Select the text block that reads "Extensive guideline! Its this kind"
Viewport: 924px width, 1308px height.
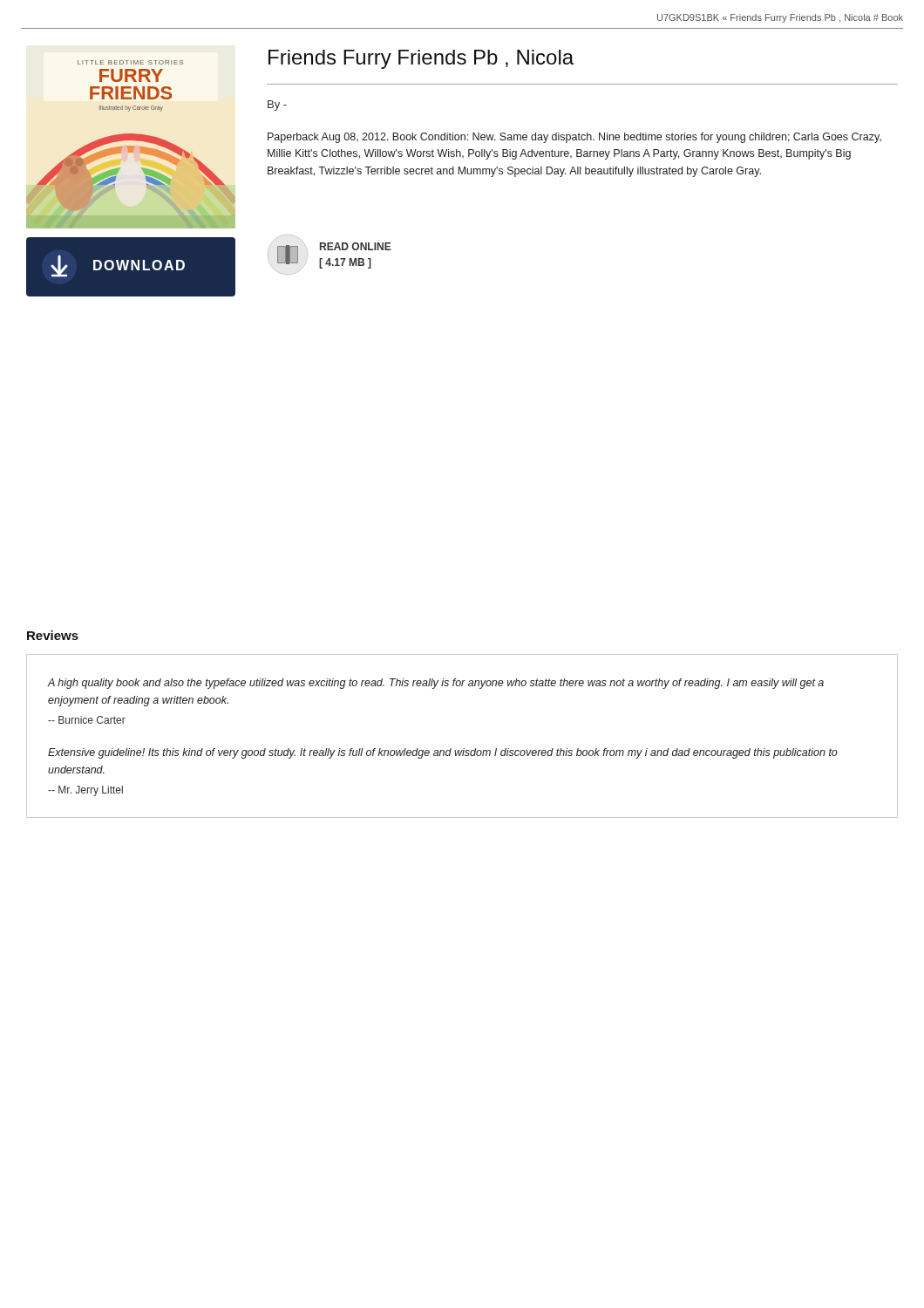[443, 761]
